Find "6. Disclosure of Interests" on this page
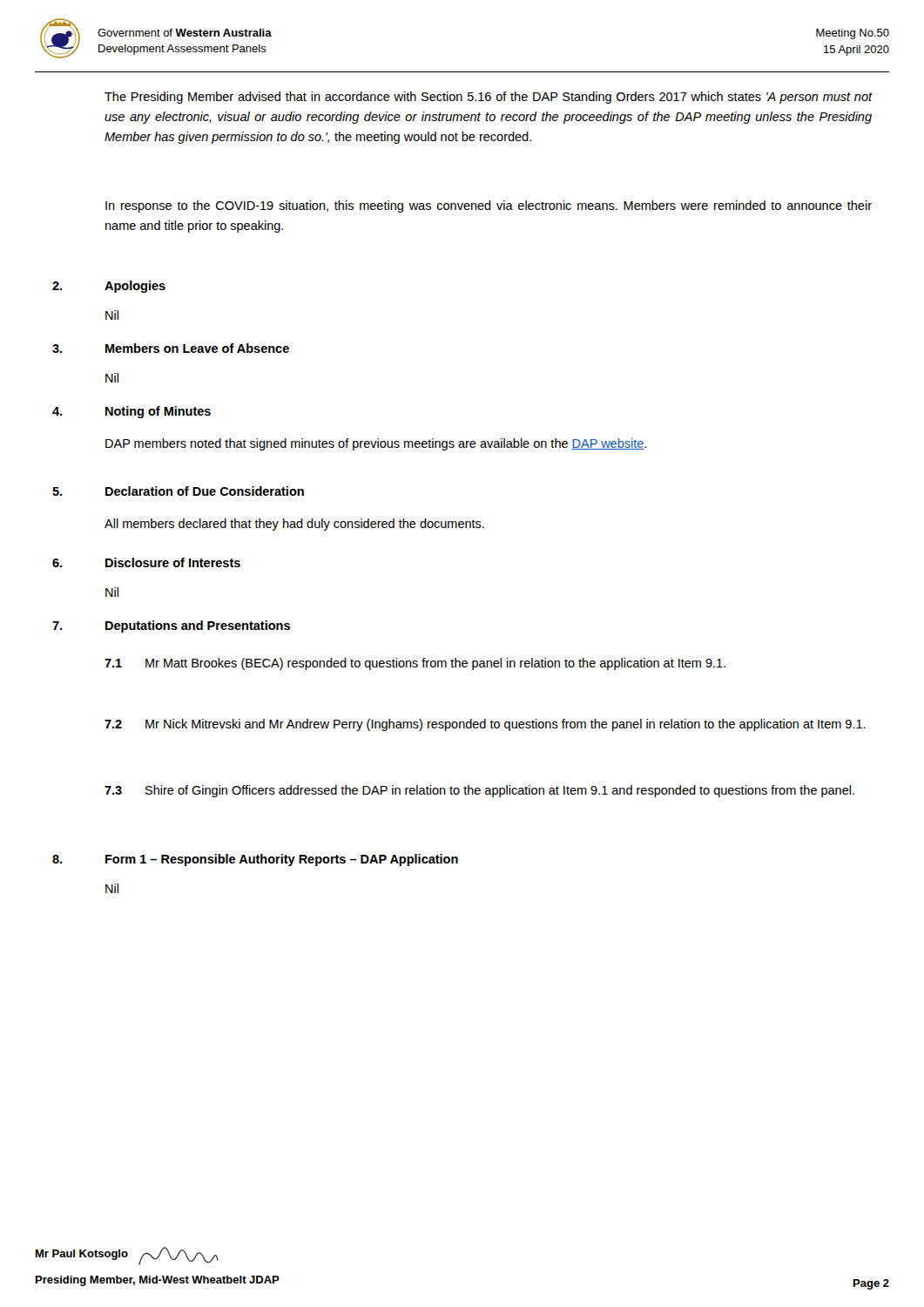 point(146,563)
